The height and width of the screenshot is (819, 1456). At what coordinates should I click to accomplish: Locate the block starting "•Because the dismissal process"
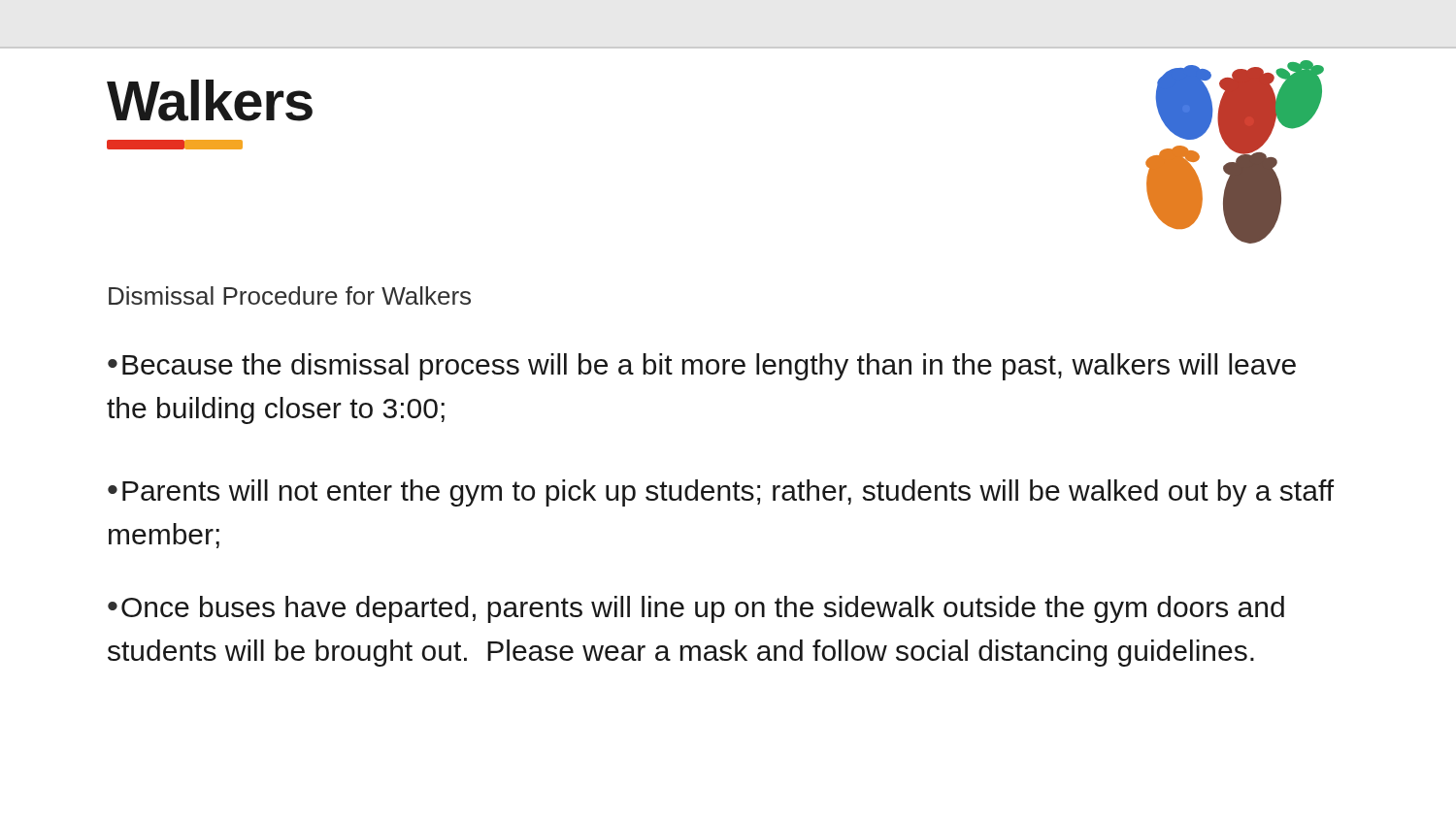[702, 384]
